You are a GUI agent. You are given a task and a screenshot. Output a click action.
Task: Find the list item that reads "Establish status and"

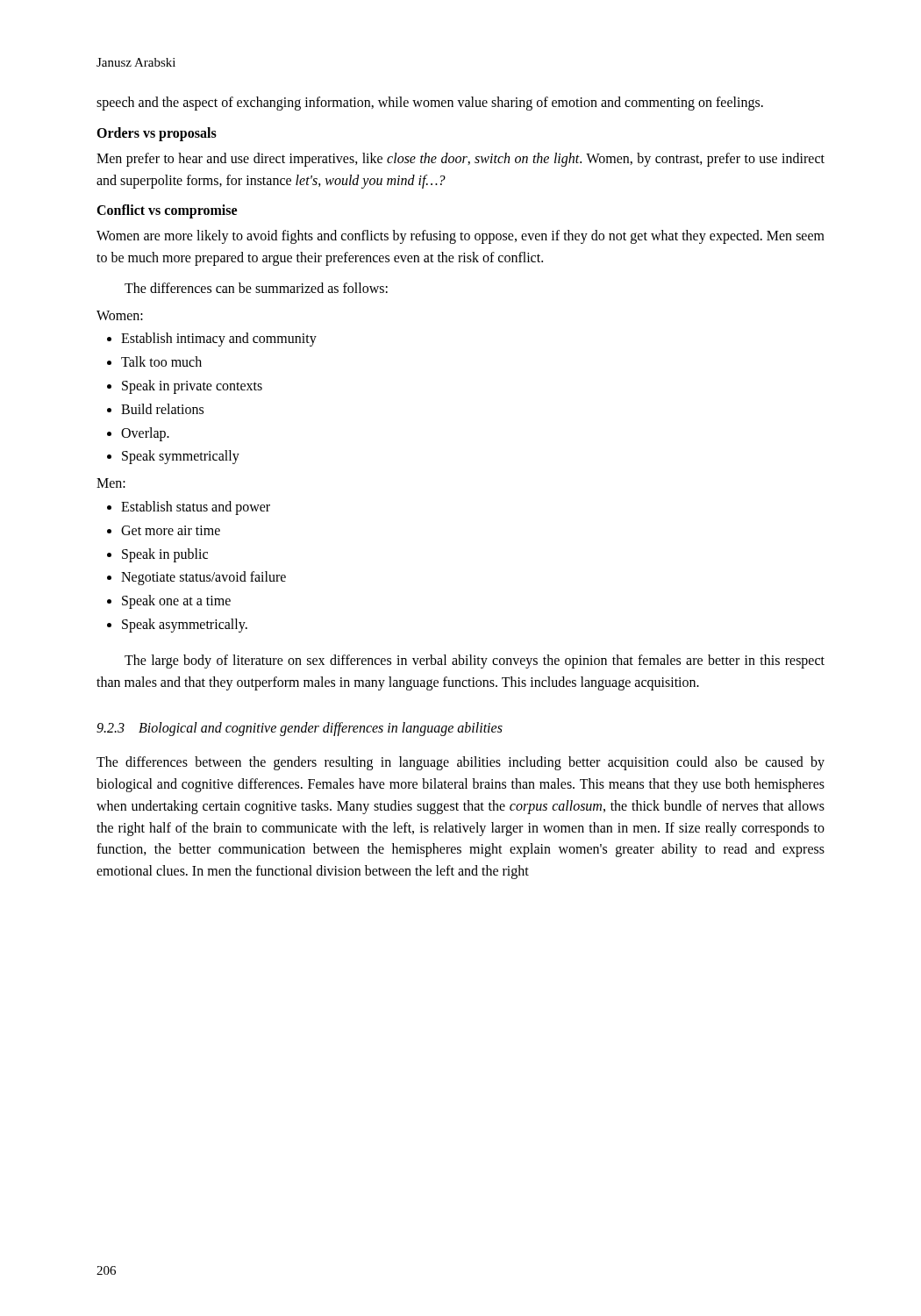(189, 508)
